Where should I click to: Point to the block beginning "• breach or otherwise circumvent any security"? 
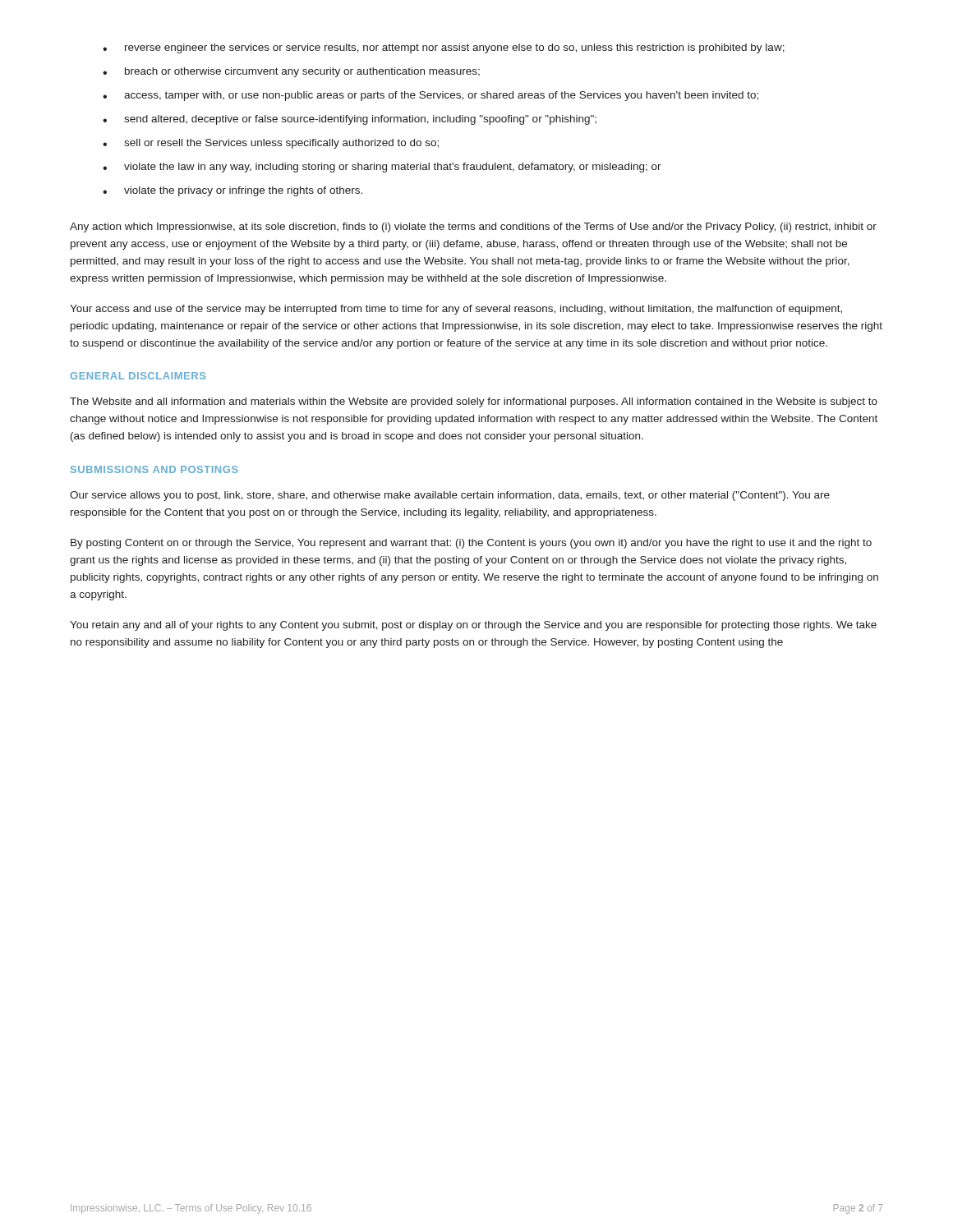(291, 72)
